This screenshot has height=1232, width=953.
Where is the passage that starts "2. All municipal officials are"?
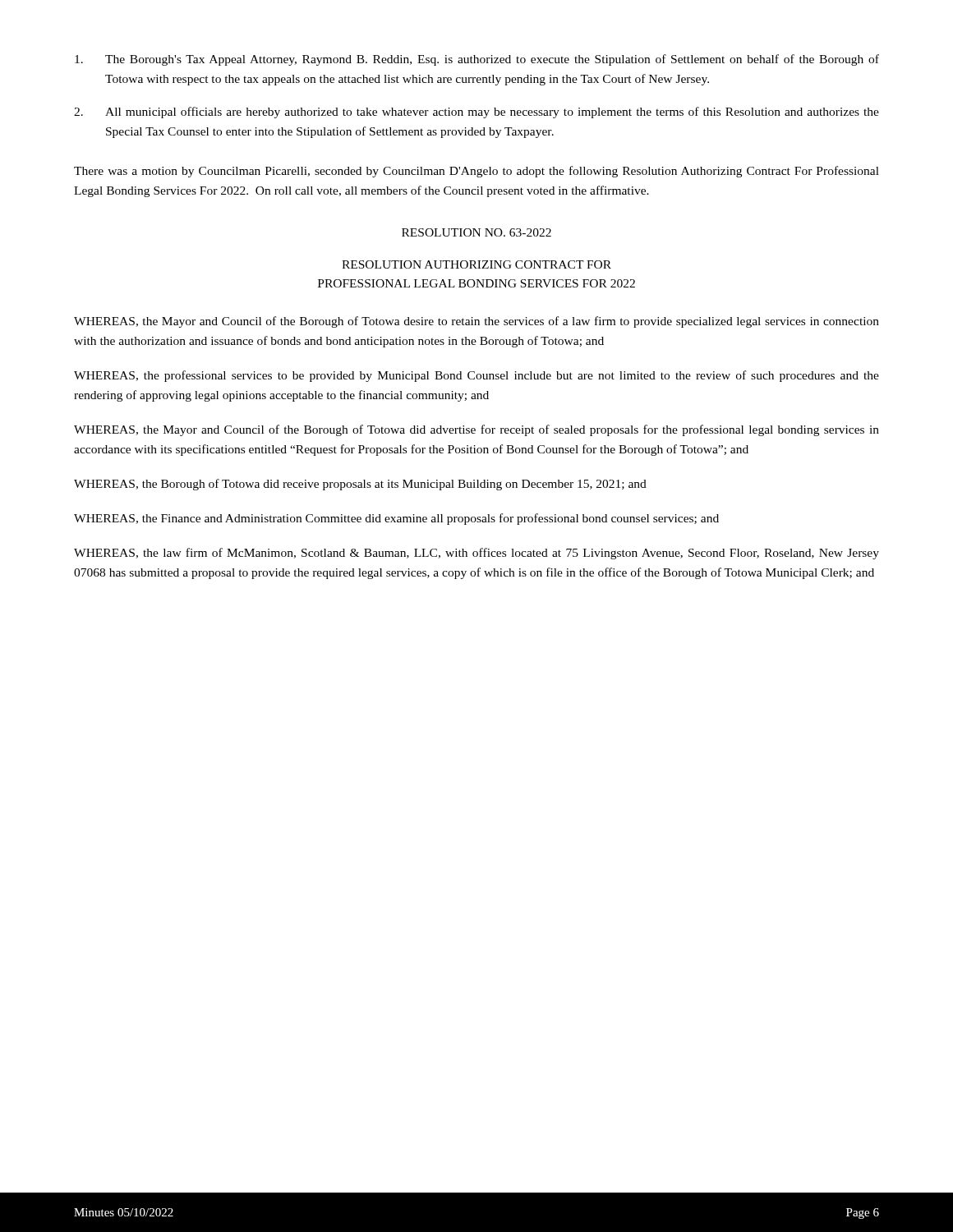click(x=476, y=122)
